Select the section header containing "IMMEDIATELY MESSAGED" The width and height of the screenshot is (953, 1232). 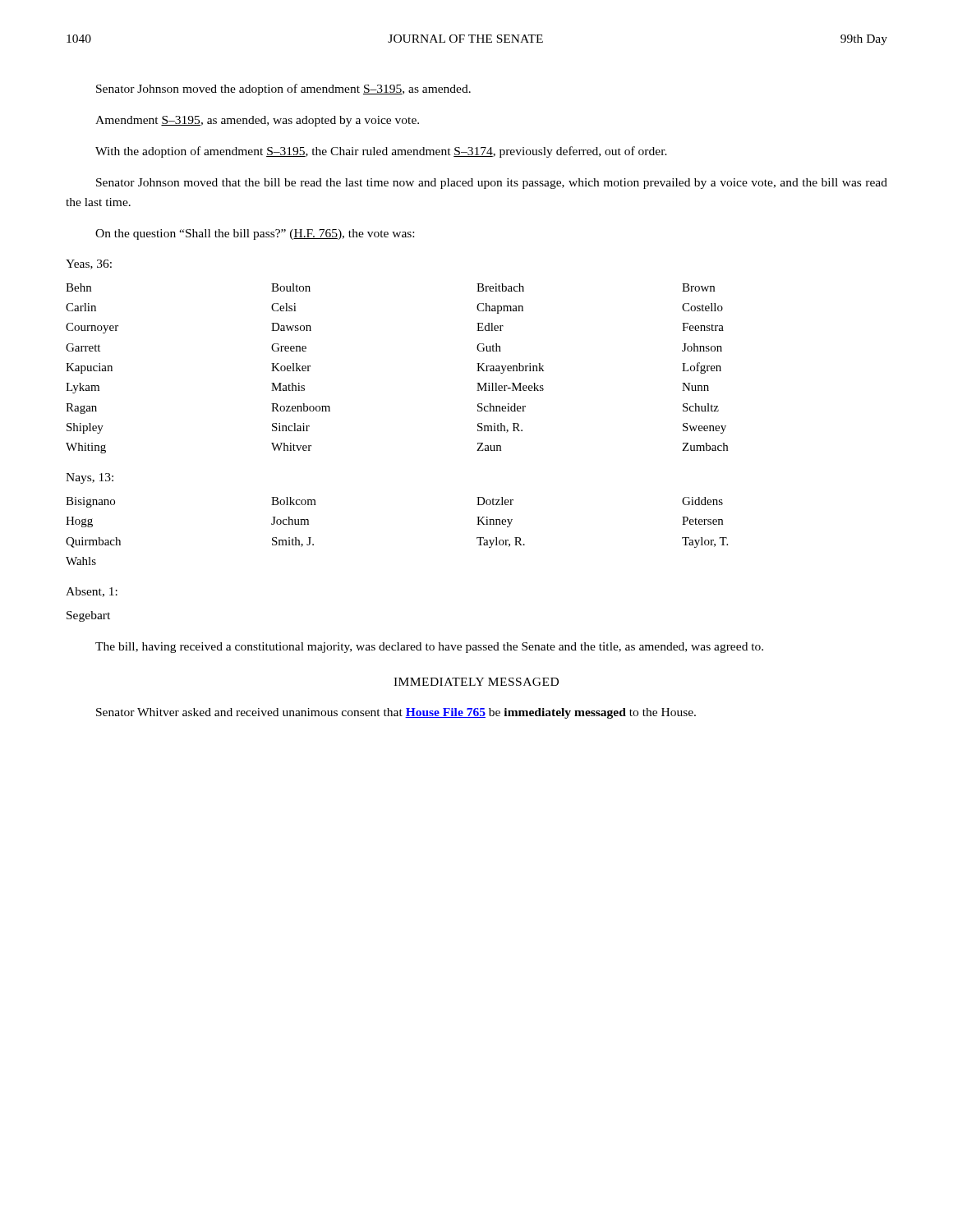click(x=476, y=681)
